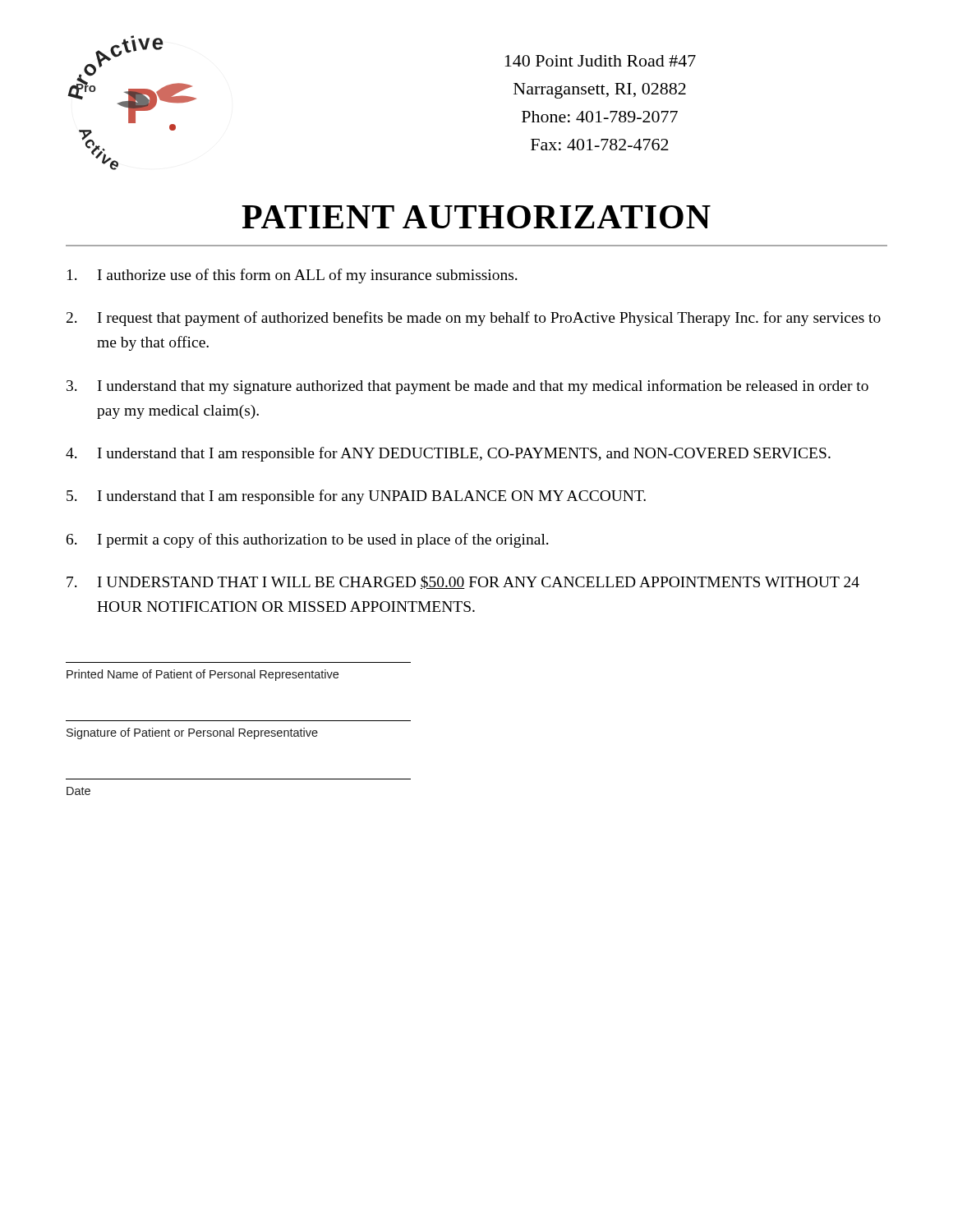The width and height of the screenshot is (953, 1232).
Task: Navigate to the text block starting "140 Point Judith Road #47 Narragansett,"
Action: 600,102
